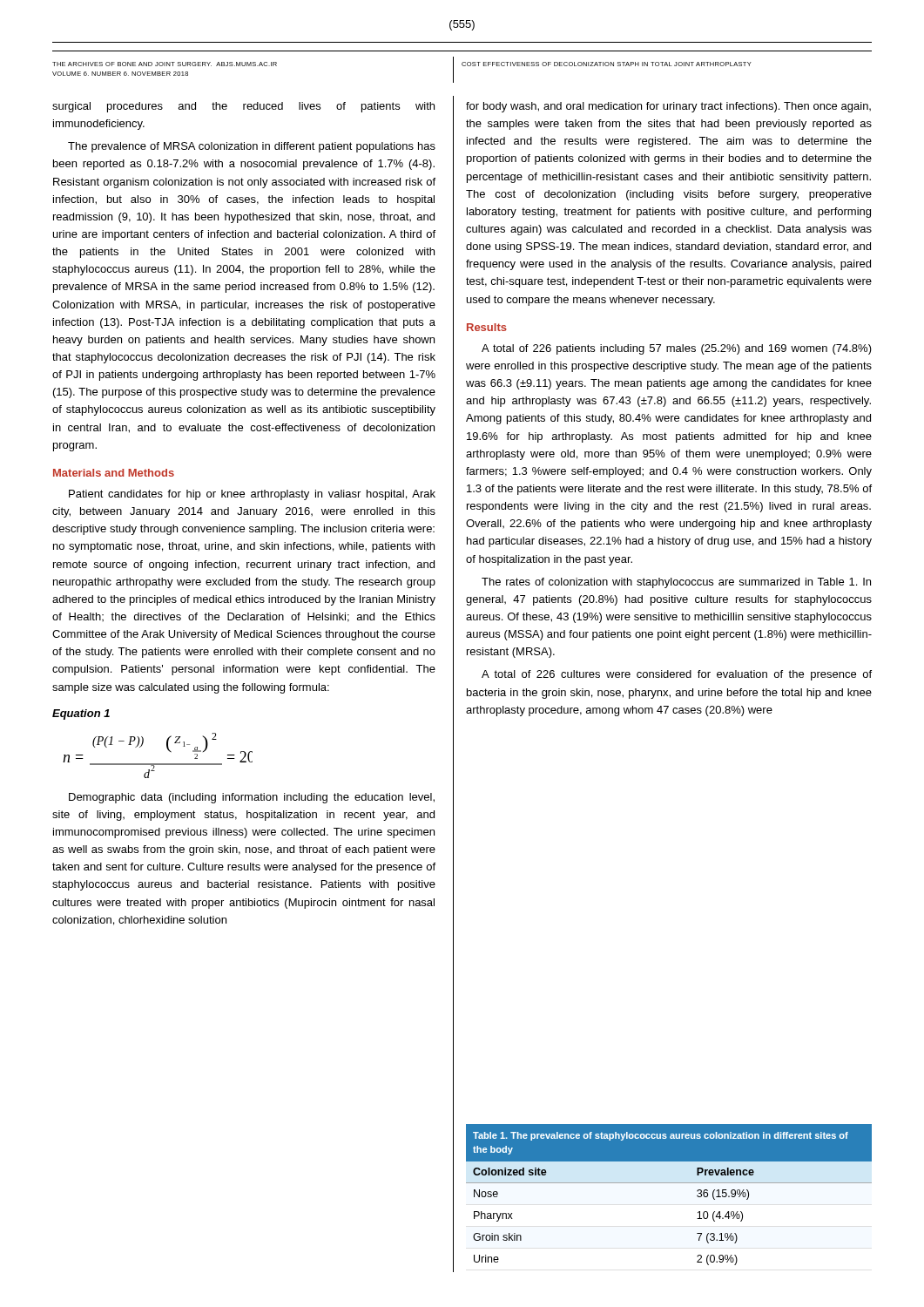924x1307 pixels.
Task: Find the passage starting "Equation 1"
Action: [x=81, y=713]
